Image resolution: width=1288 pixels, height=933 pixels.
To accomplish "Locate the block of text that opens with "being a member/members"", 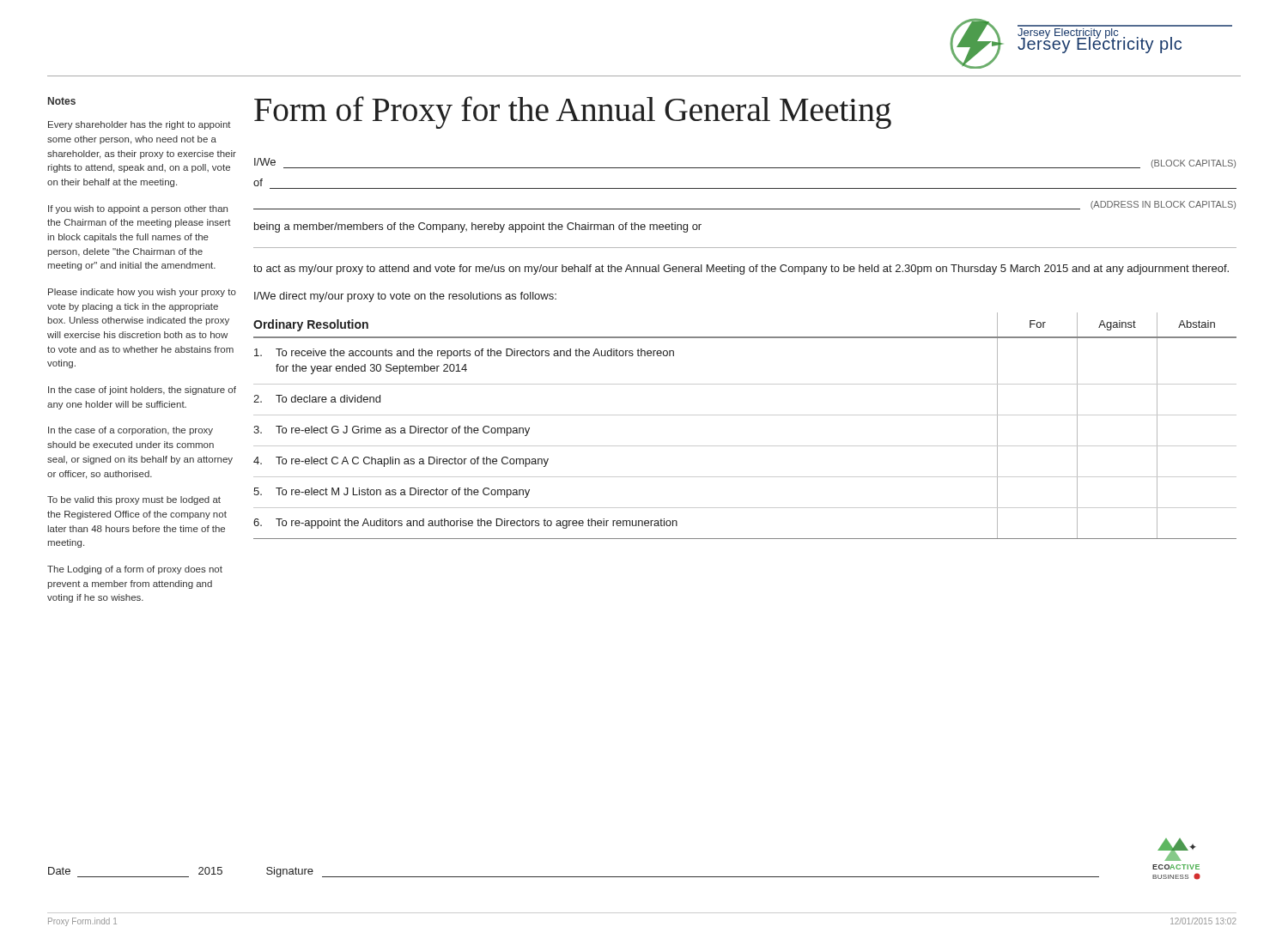I will [478, 226].
